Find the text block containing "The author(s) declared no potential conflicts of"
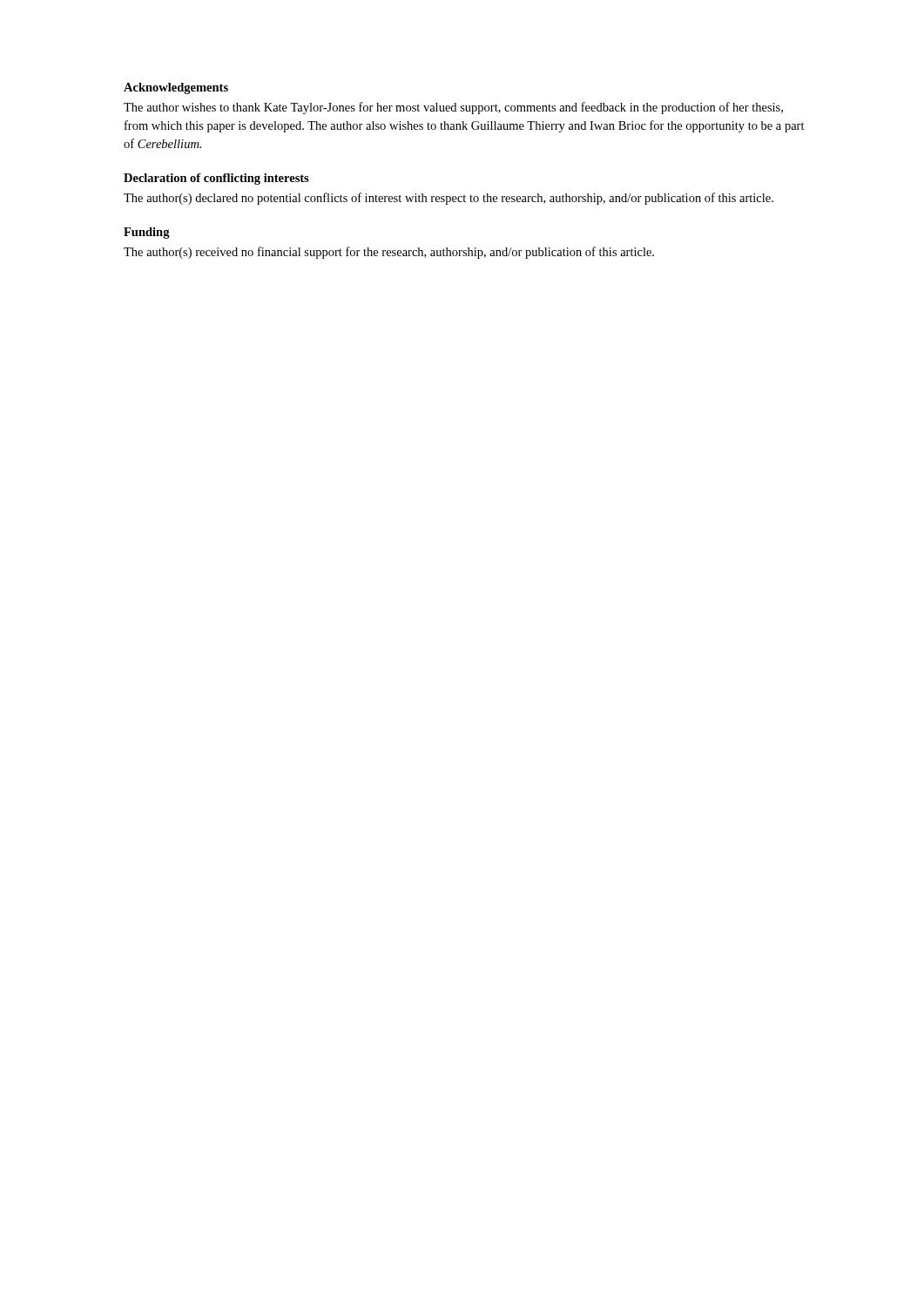The width and height of the screenshot is (924, 1307). [449, 198]
